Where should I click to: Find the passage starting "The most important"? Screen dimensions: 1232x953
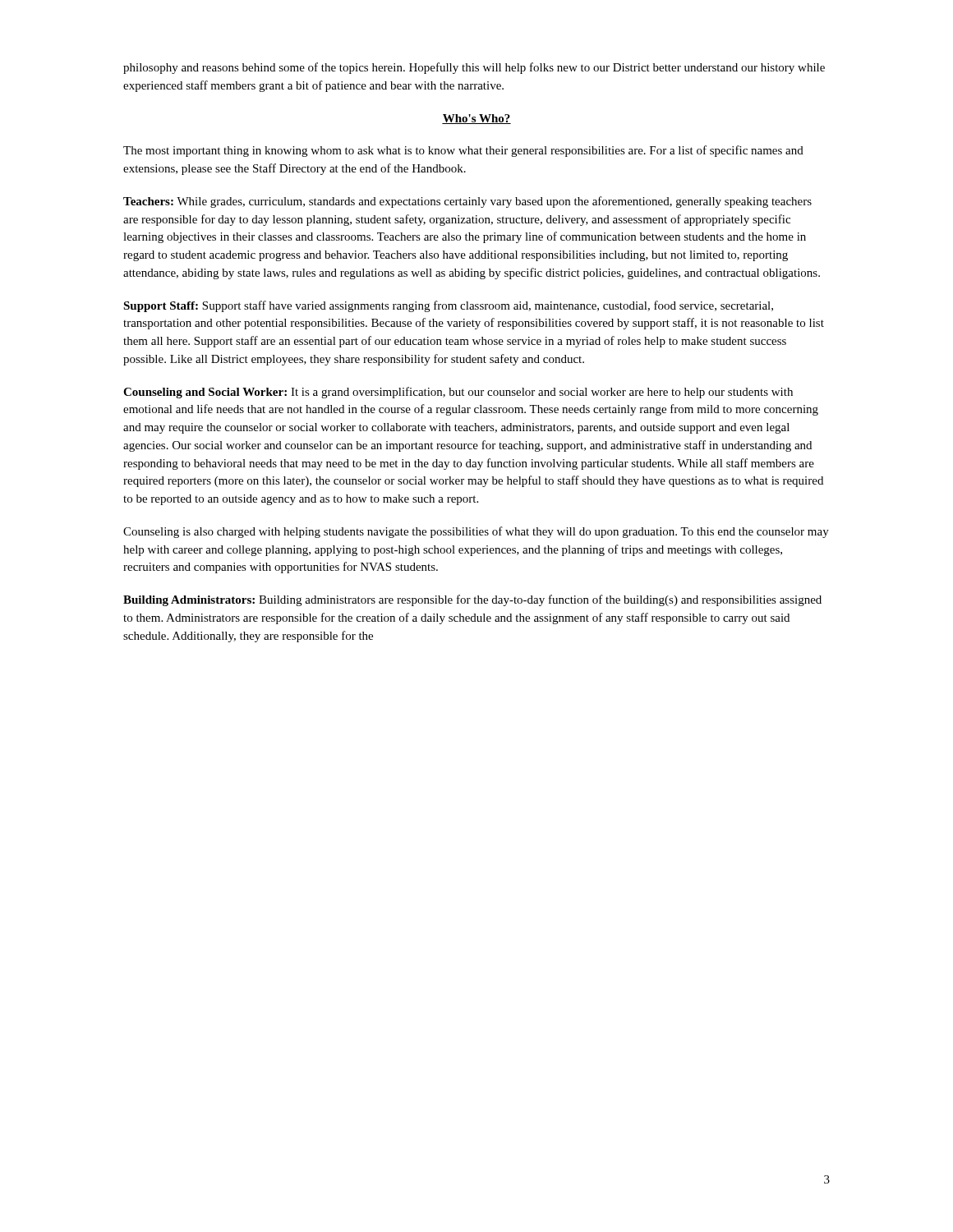click(463, 159)
